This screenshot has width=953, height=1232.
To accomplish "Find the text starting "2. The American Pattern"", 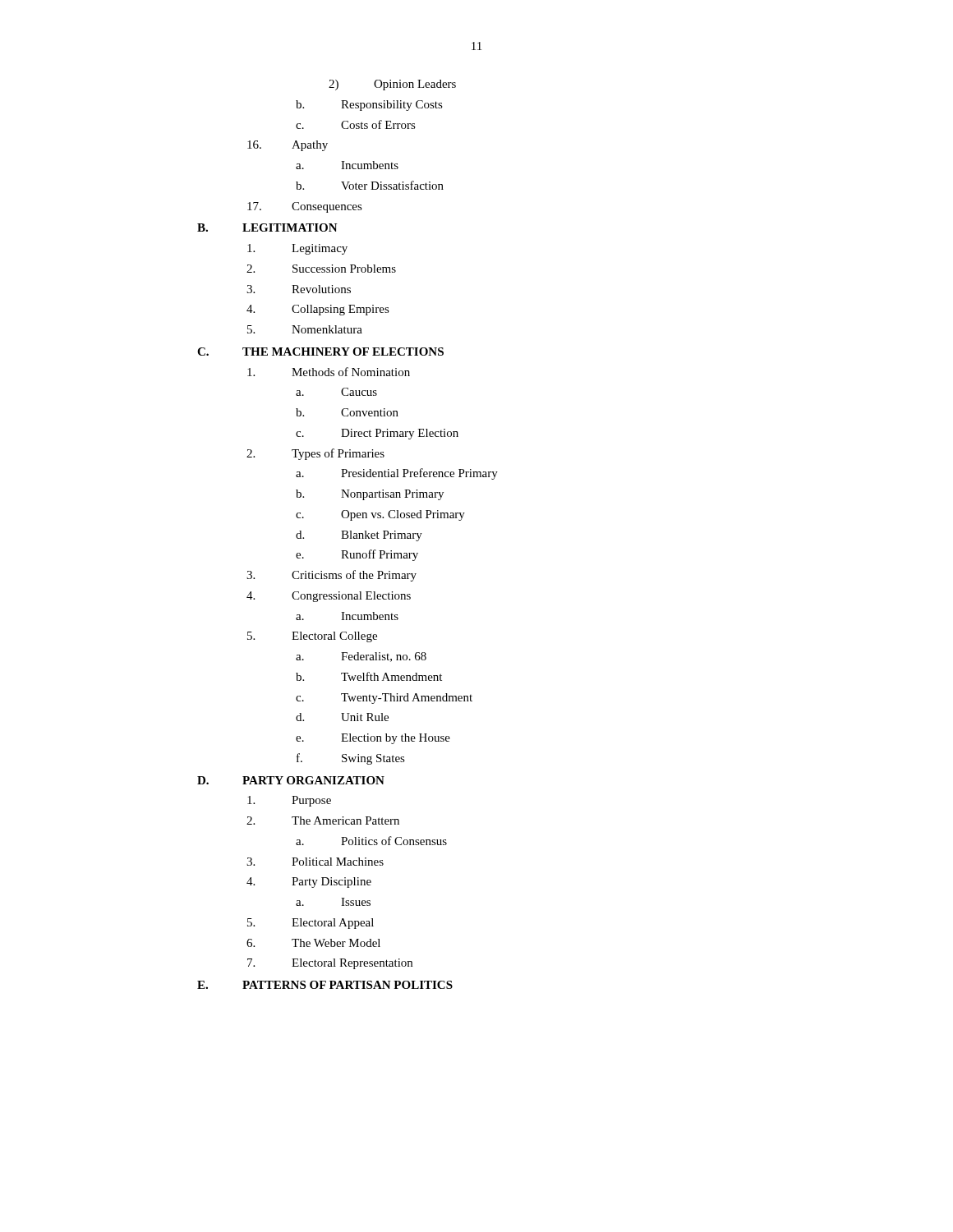I will pyautogui.click(x=323, y=821).
